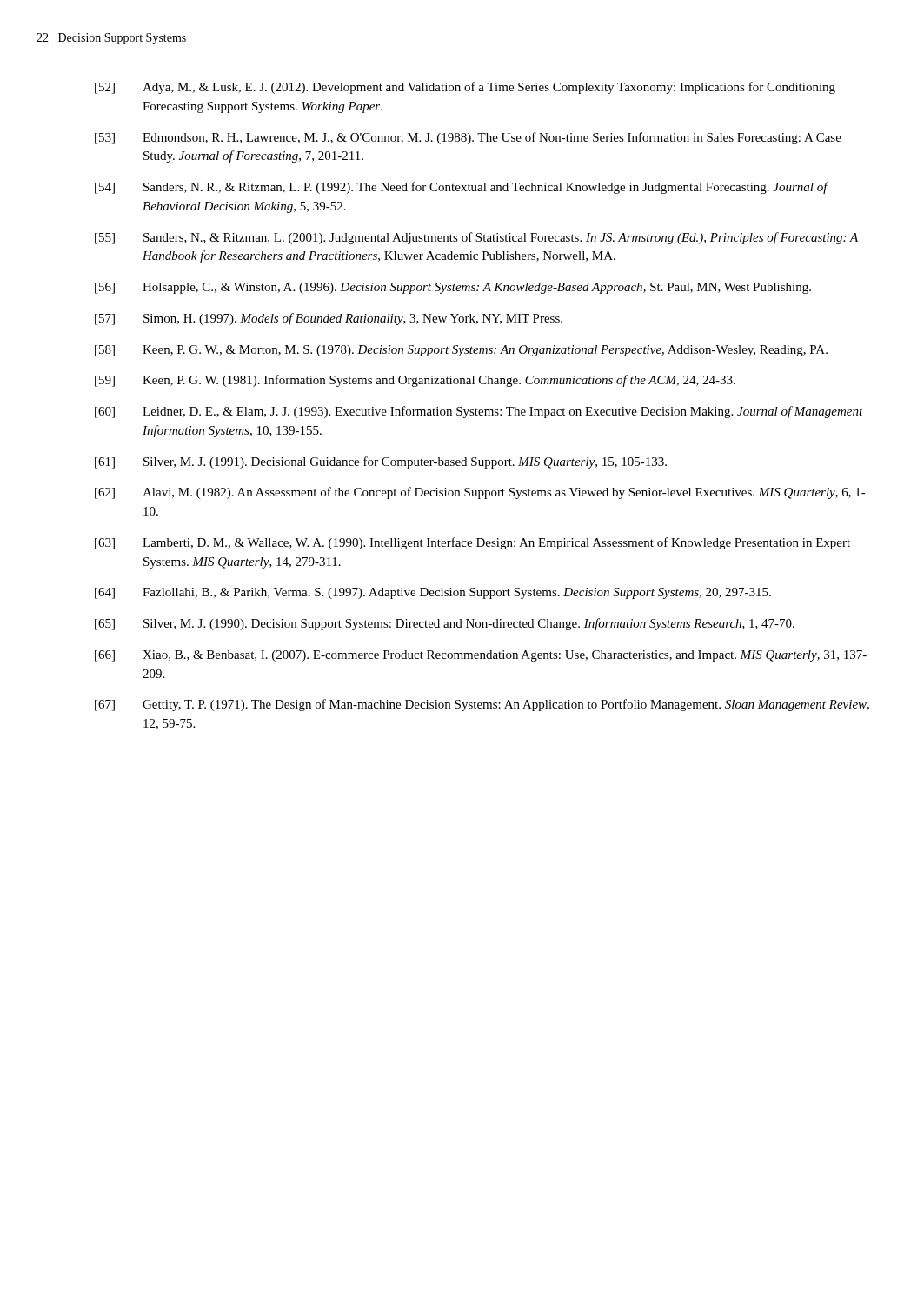Select the block starting "[67] Gettity, T. P."
Screen dimensions: 1304x924
tap(483, 715)
